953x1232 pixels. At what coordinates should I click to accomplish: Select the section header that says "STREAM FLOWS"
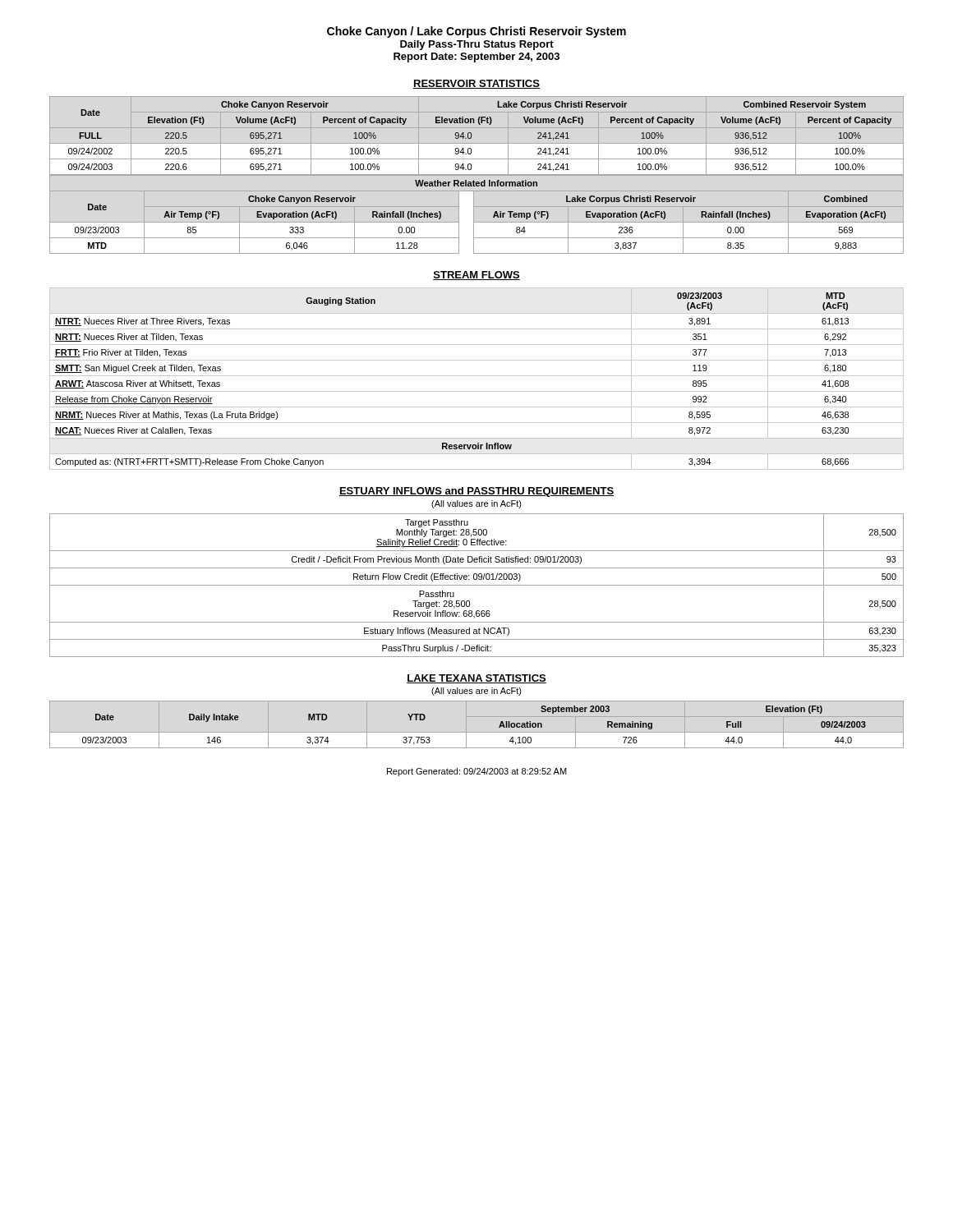(476, 275)
